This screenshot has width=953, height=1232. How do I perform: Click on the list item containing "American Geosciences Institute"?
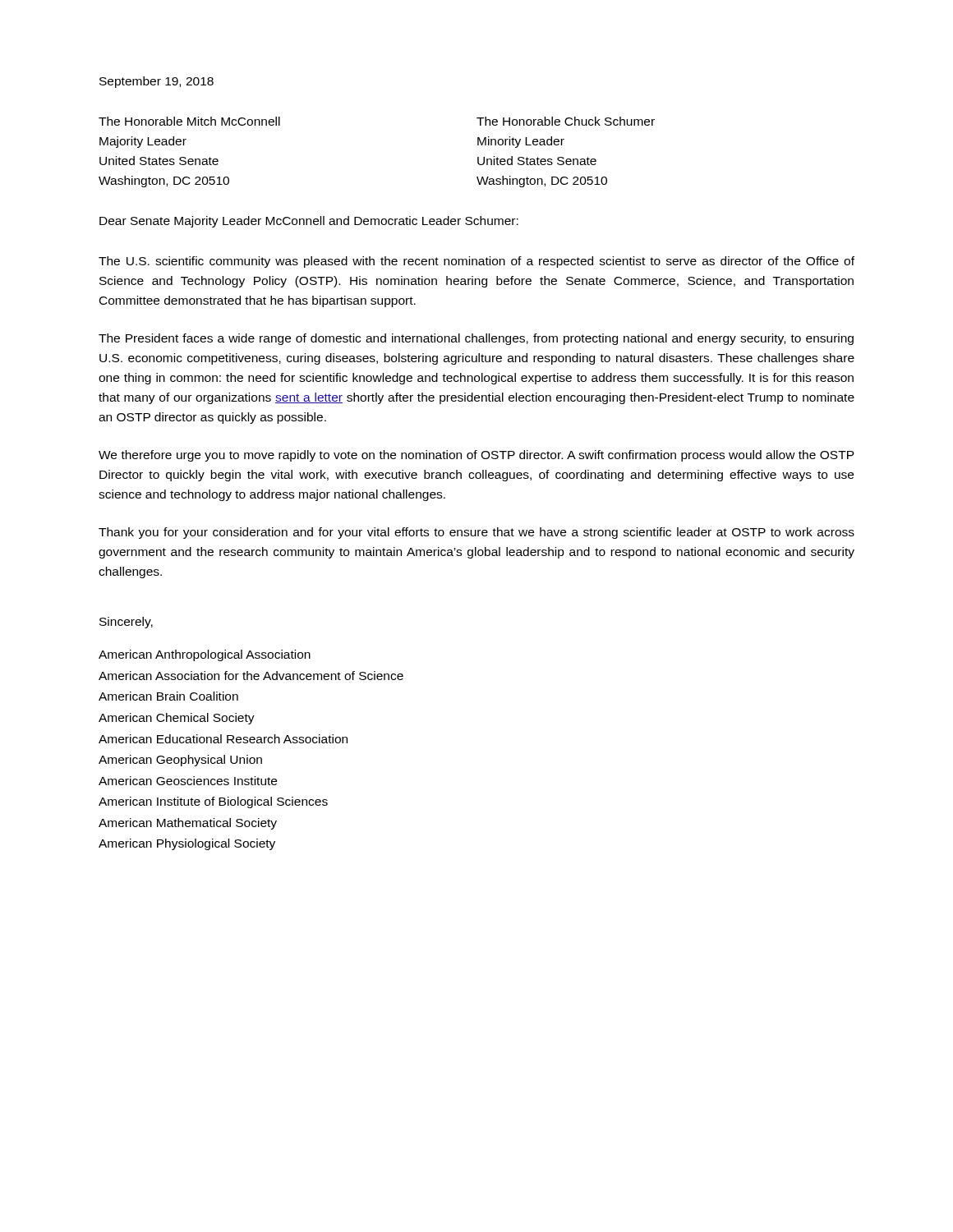click(x=188, y=780)
